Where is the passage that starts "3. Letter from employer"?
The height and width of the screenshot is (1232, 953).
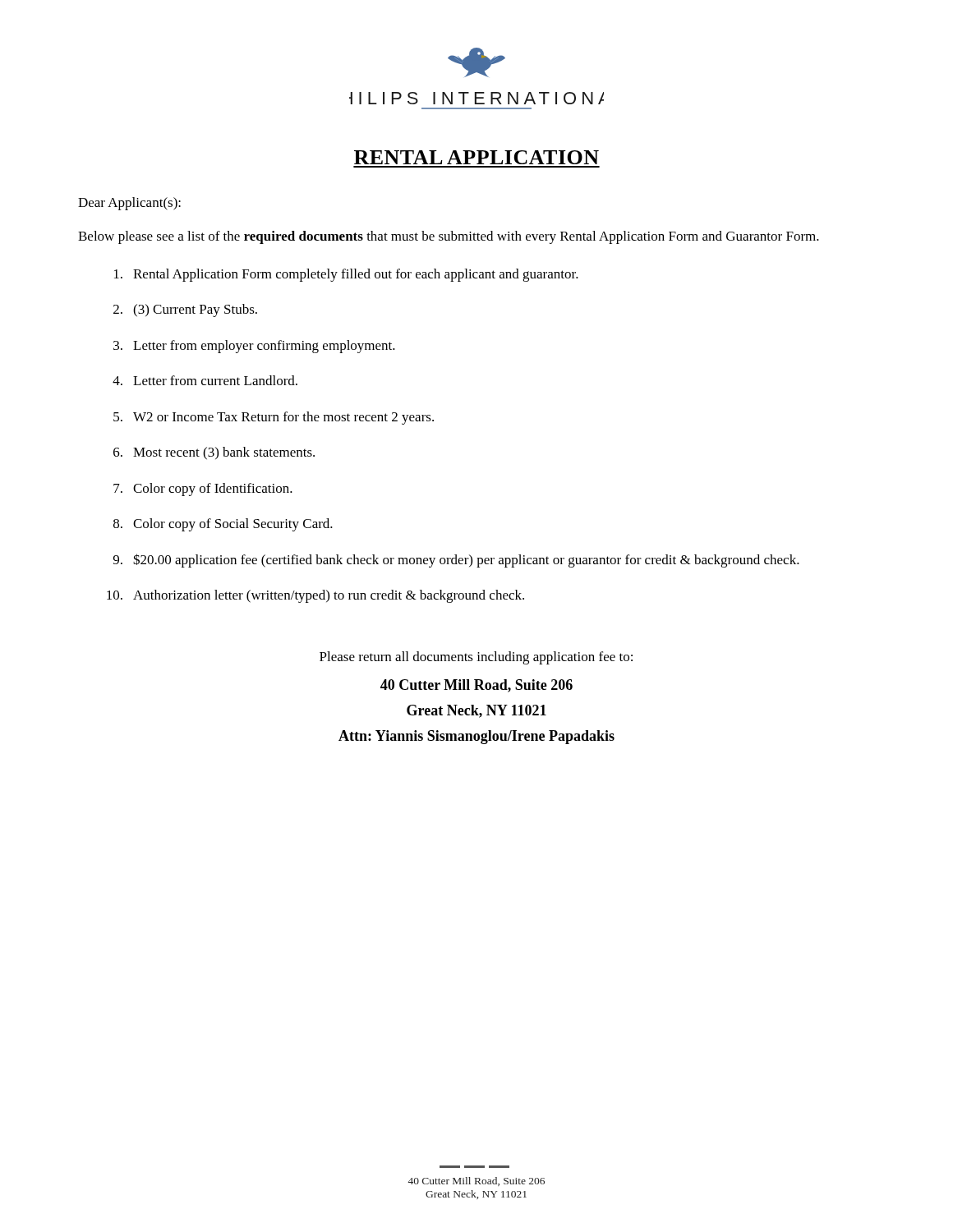pos(254,347)
